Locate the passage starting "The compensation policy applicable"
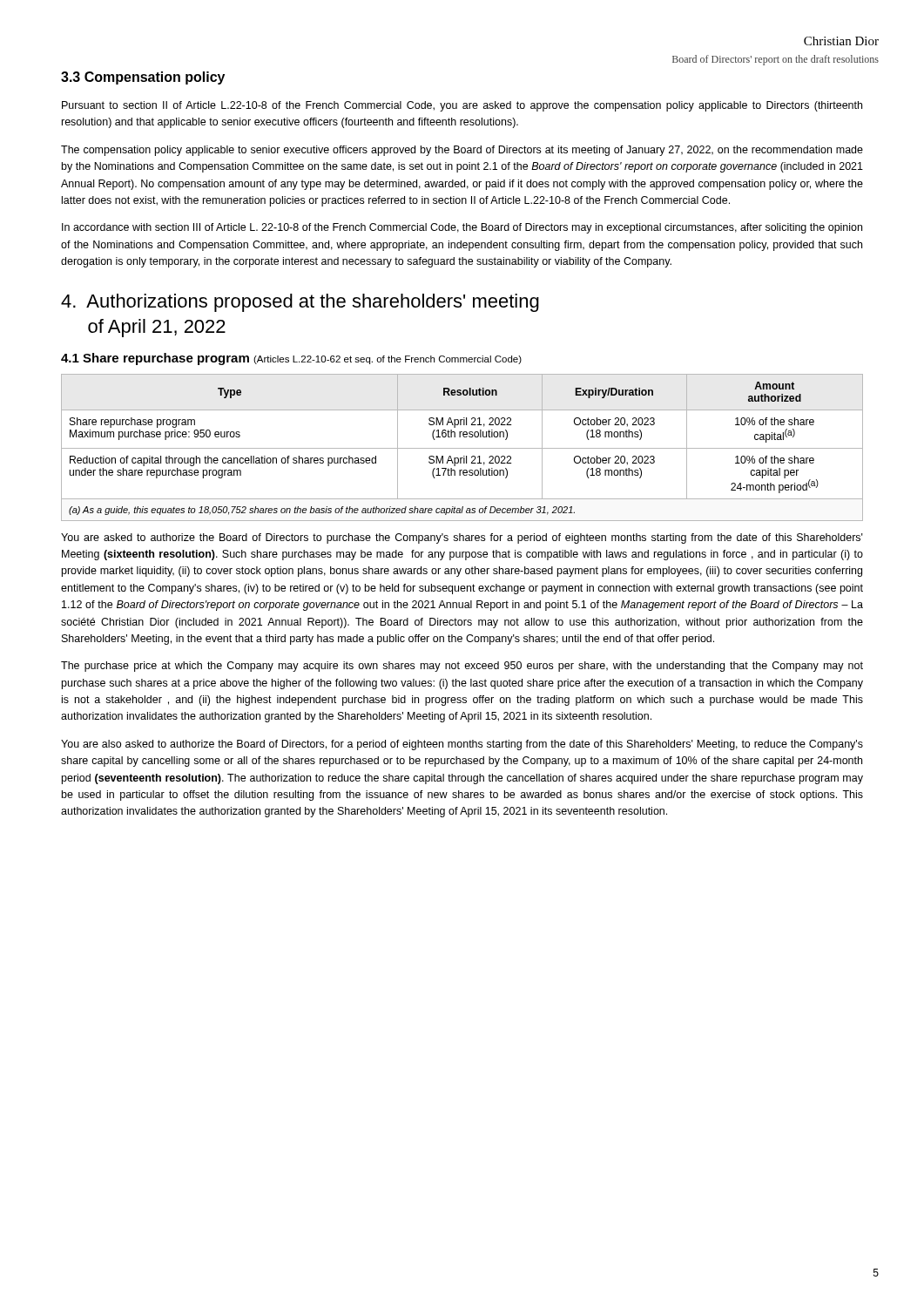Screen dimensions: 1307x924 coord(462,175)
